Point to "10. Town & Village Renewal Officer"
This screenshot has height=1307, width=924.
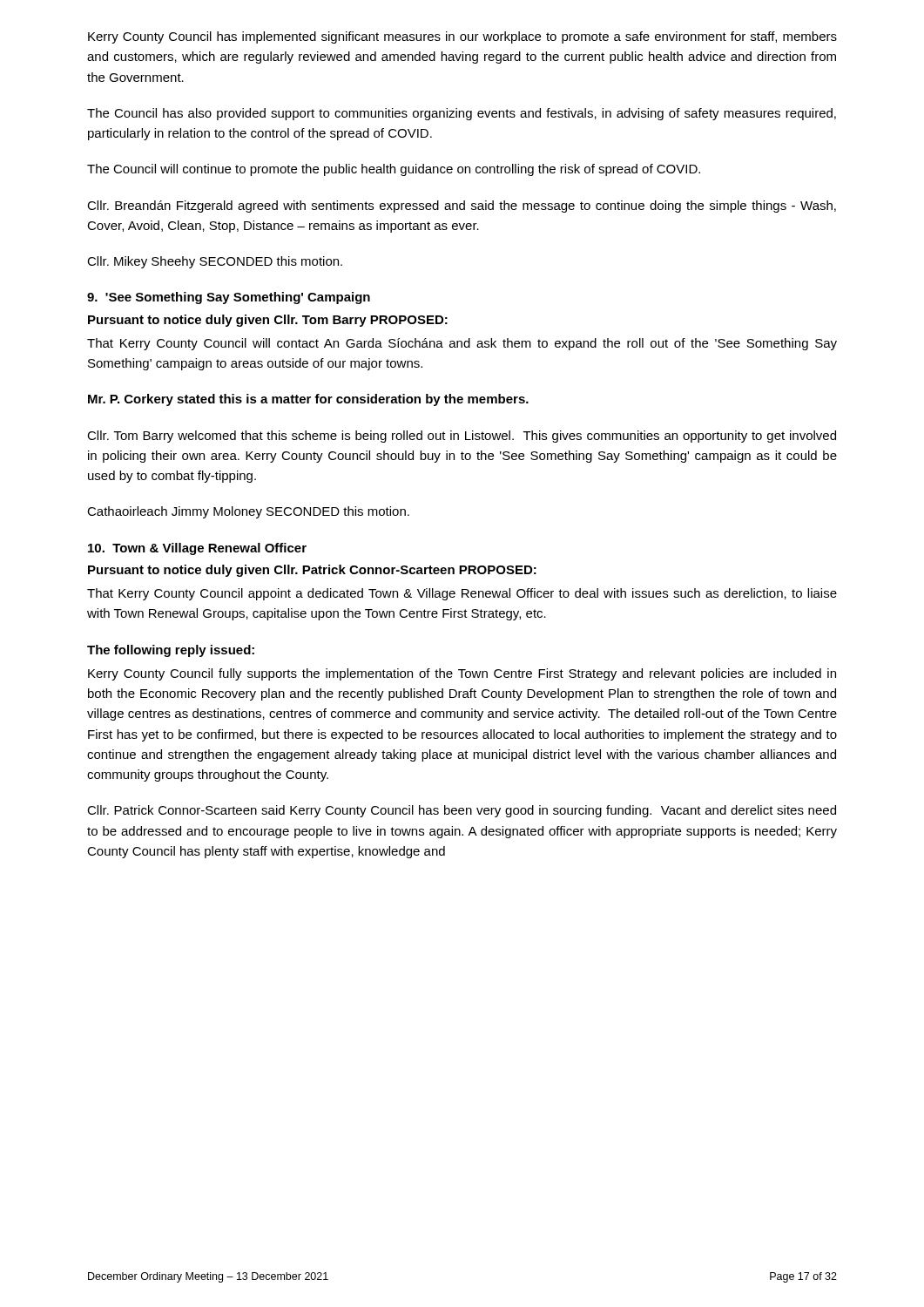pyautogui.click(x=197, y=549)
